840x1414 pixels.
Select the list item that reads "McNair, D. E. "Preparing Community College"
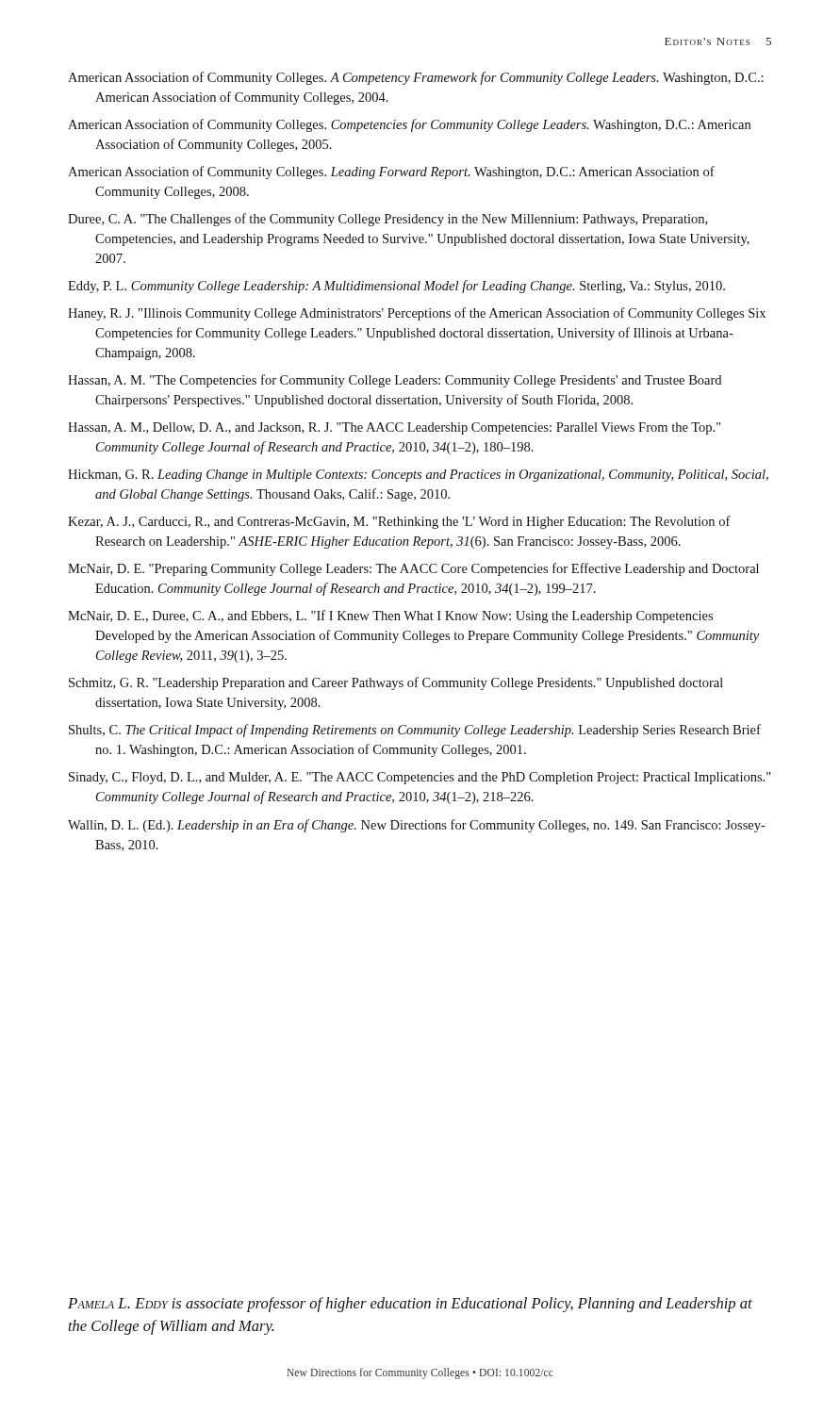[414, 579]
